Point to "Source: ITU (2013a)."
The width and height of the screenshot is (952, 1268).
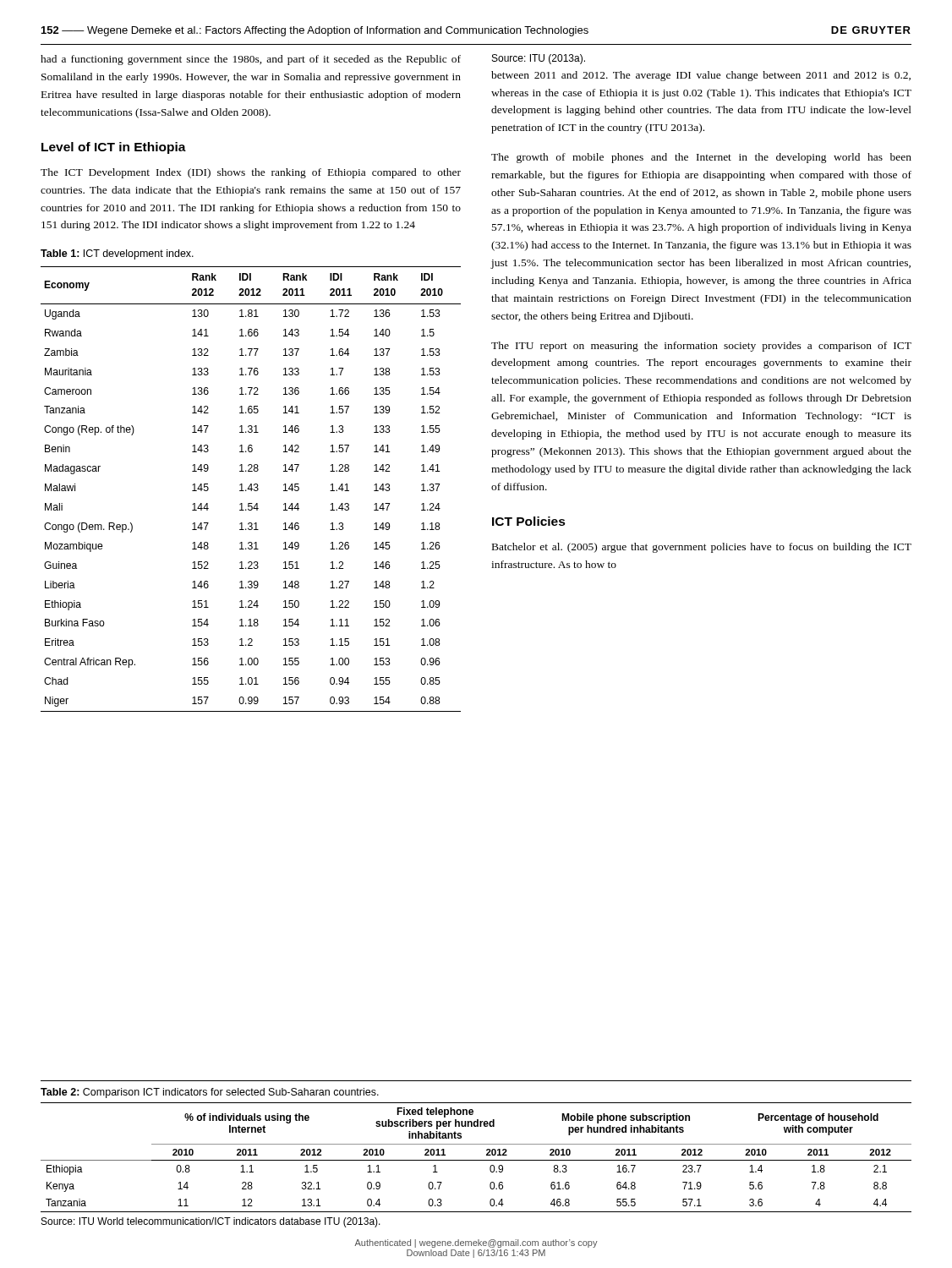pos(539,58)
